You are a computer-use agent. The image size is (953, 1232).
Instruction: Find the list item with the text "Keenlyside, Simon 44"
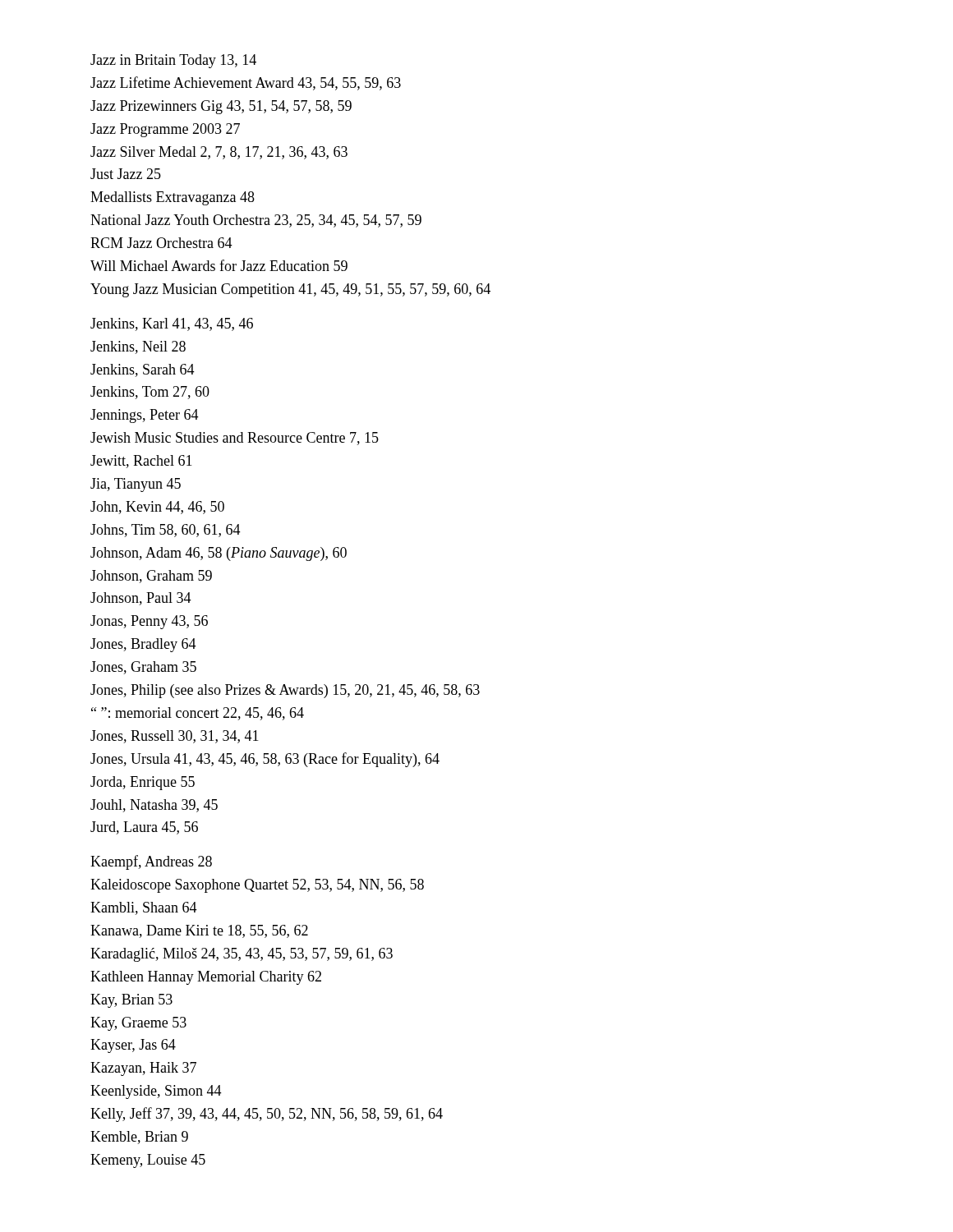(x=156, y=1091)
